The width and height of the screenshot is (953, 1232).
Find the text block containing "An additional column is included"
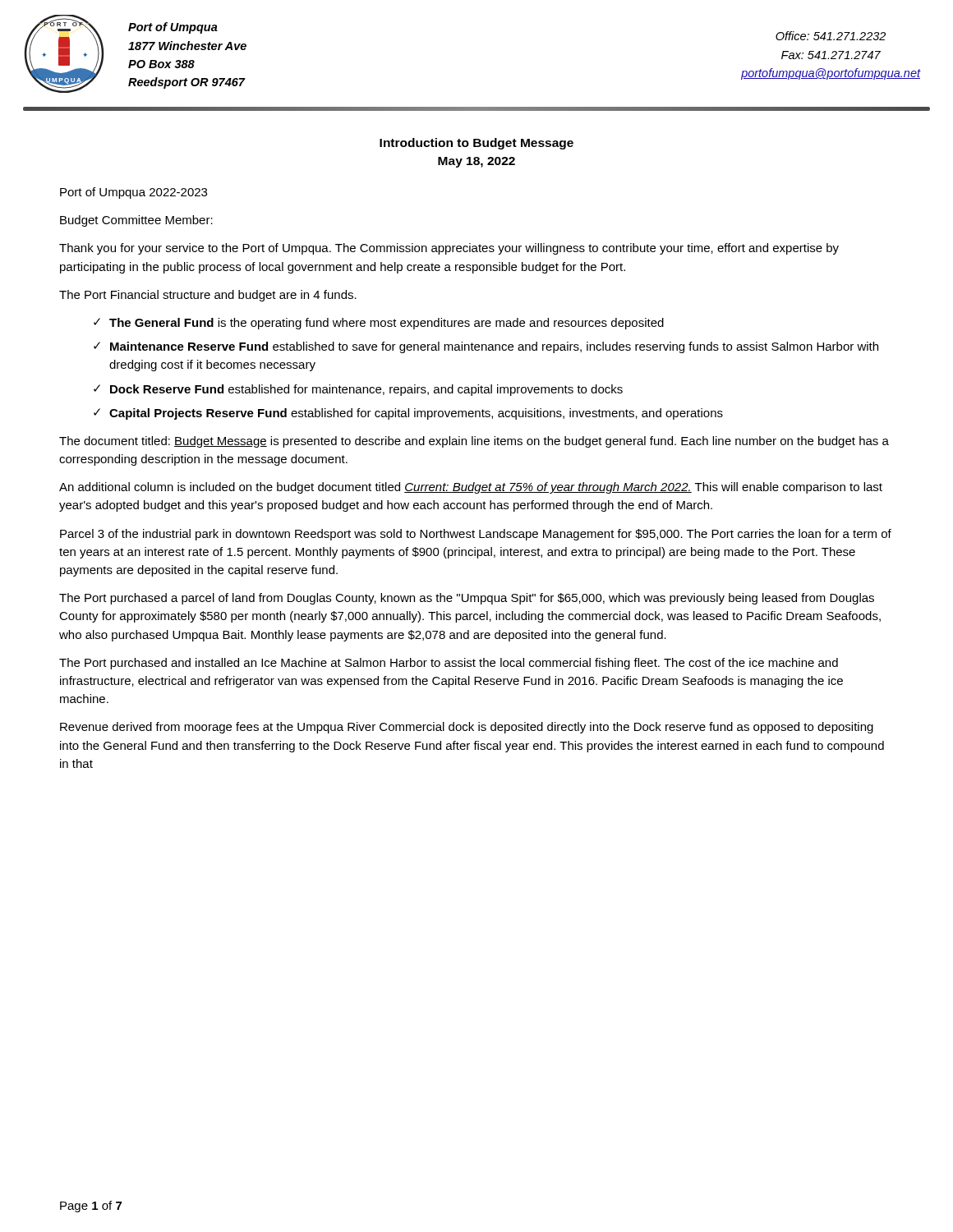pyautogui.click(x=471, y=496)
